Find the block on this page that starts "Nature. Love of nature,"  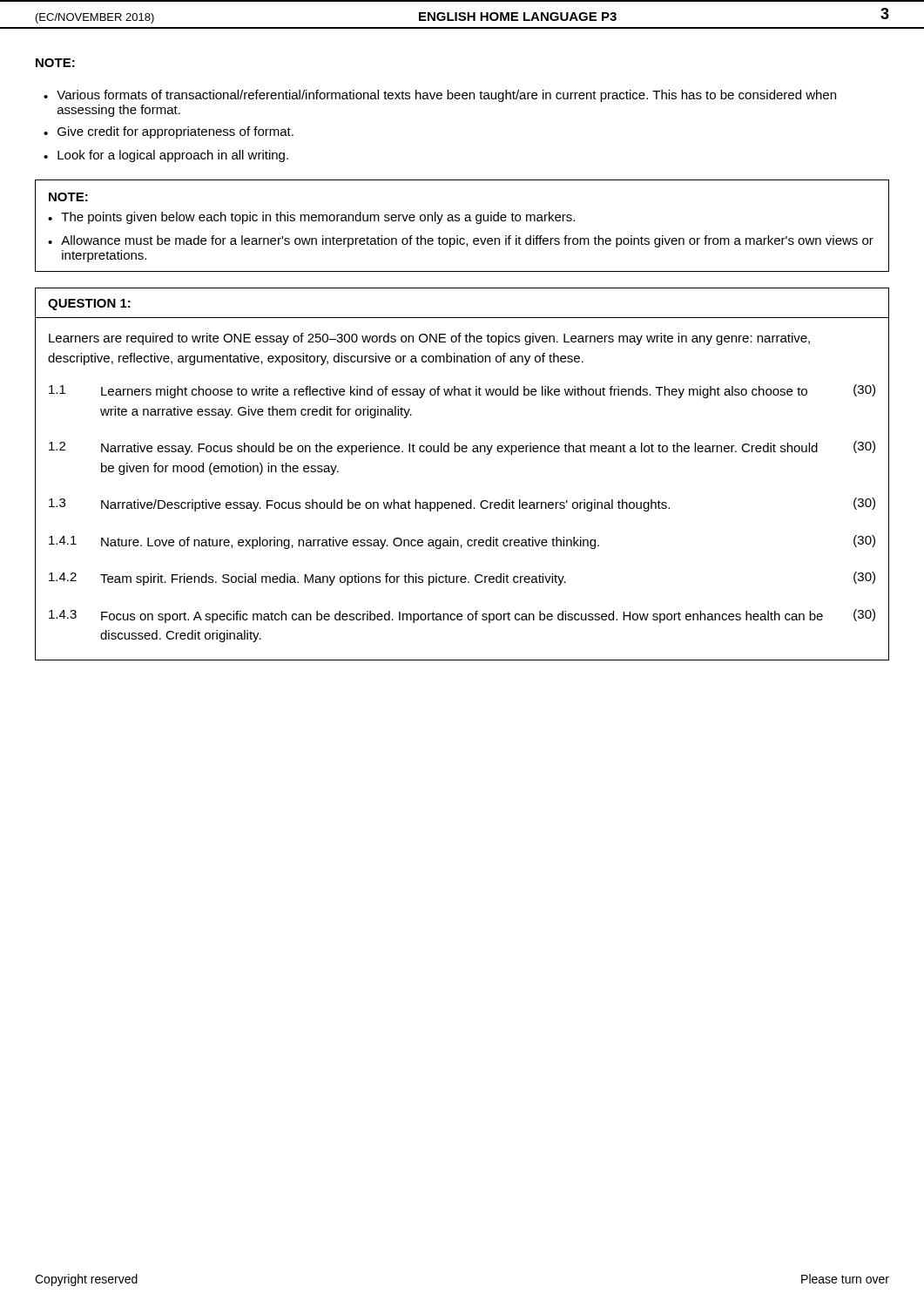350,541
